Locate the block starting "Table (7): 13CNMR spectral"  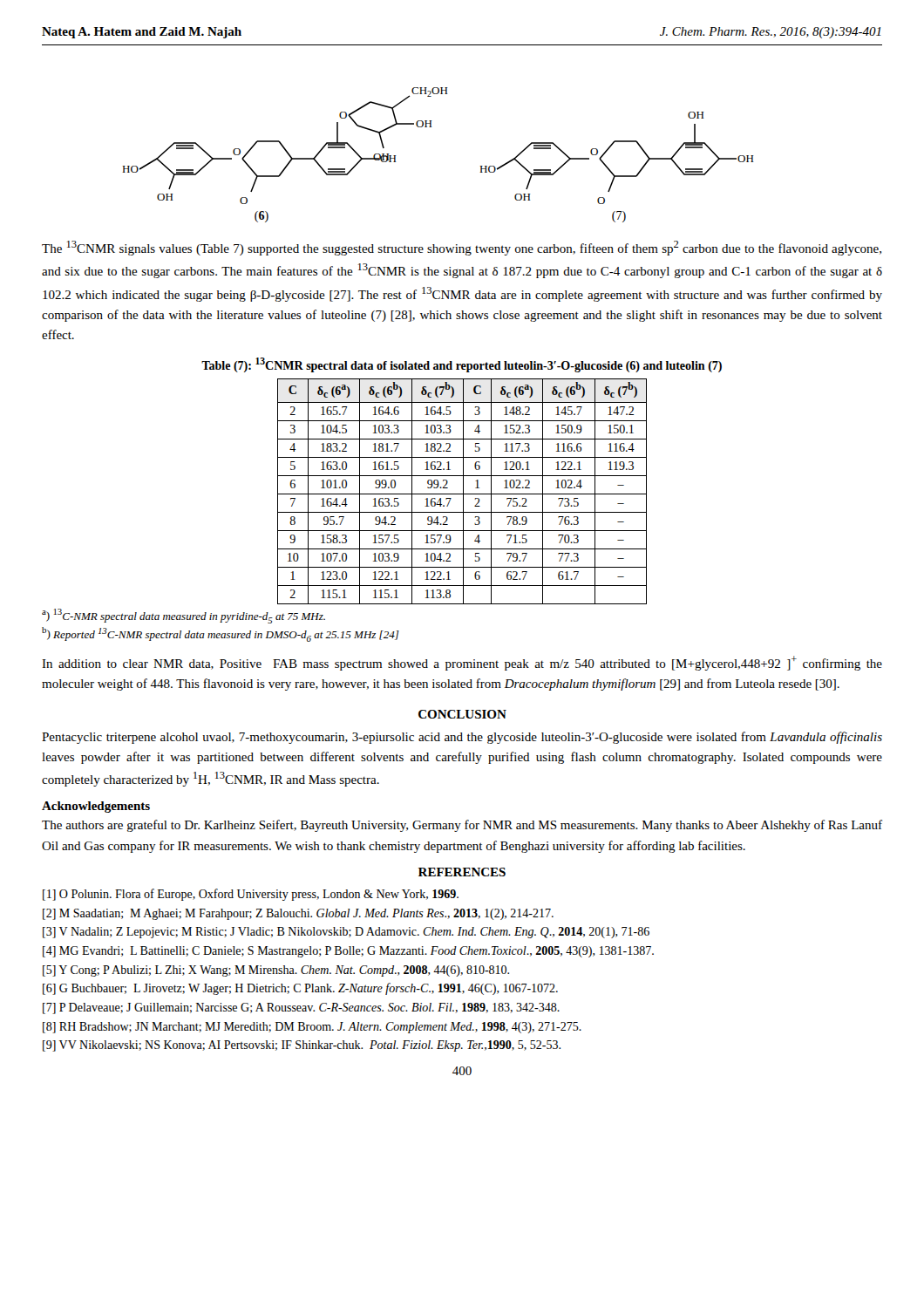point(462,364)
